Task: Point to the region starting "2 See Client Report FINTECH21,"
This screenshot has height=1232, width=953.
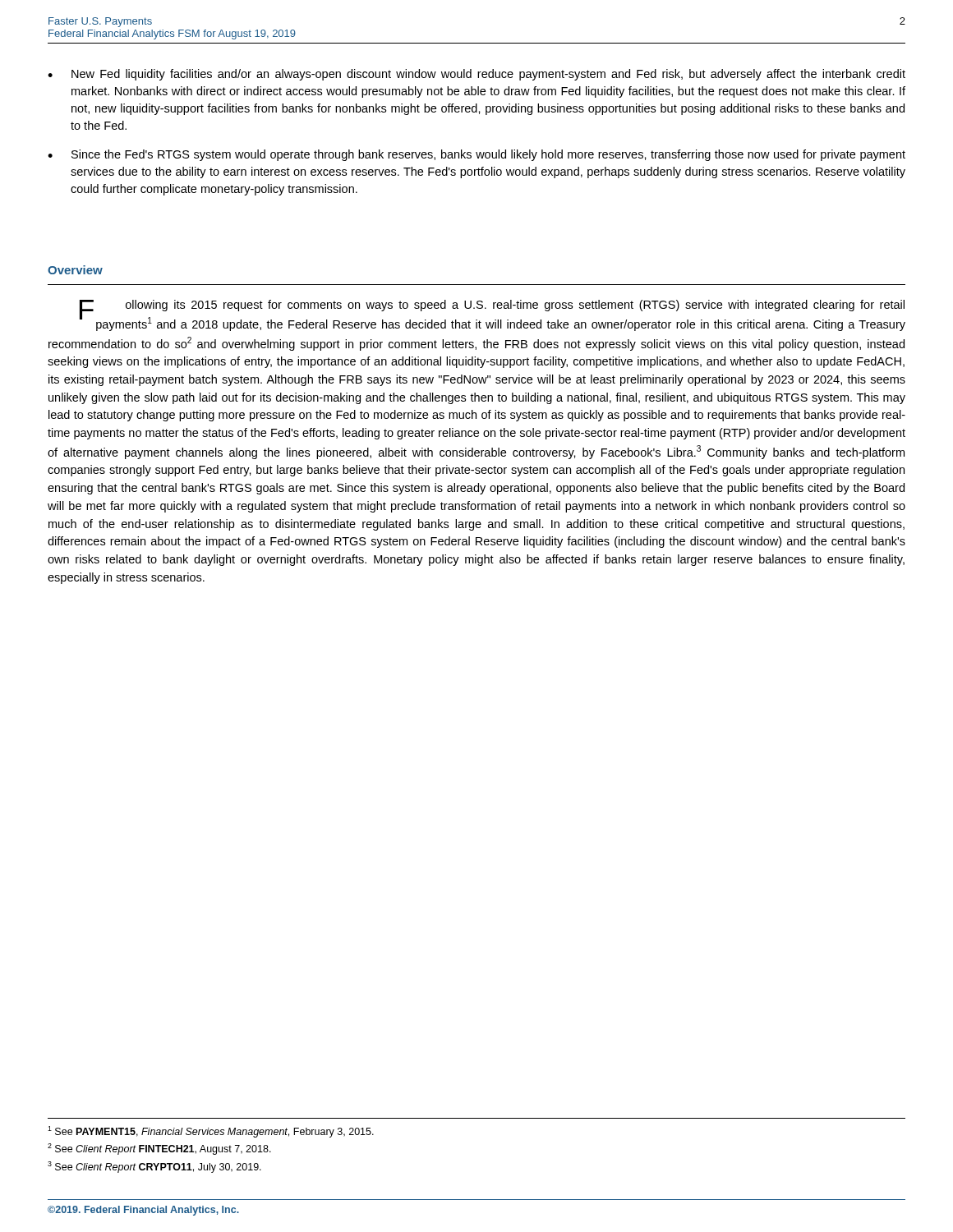Action: 160,1149
